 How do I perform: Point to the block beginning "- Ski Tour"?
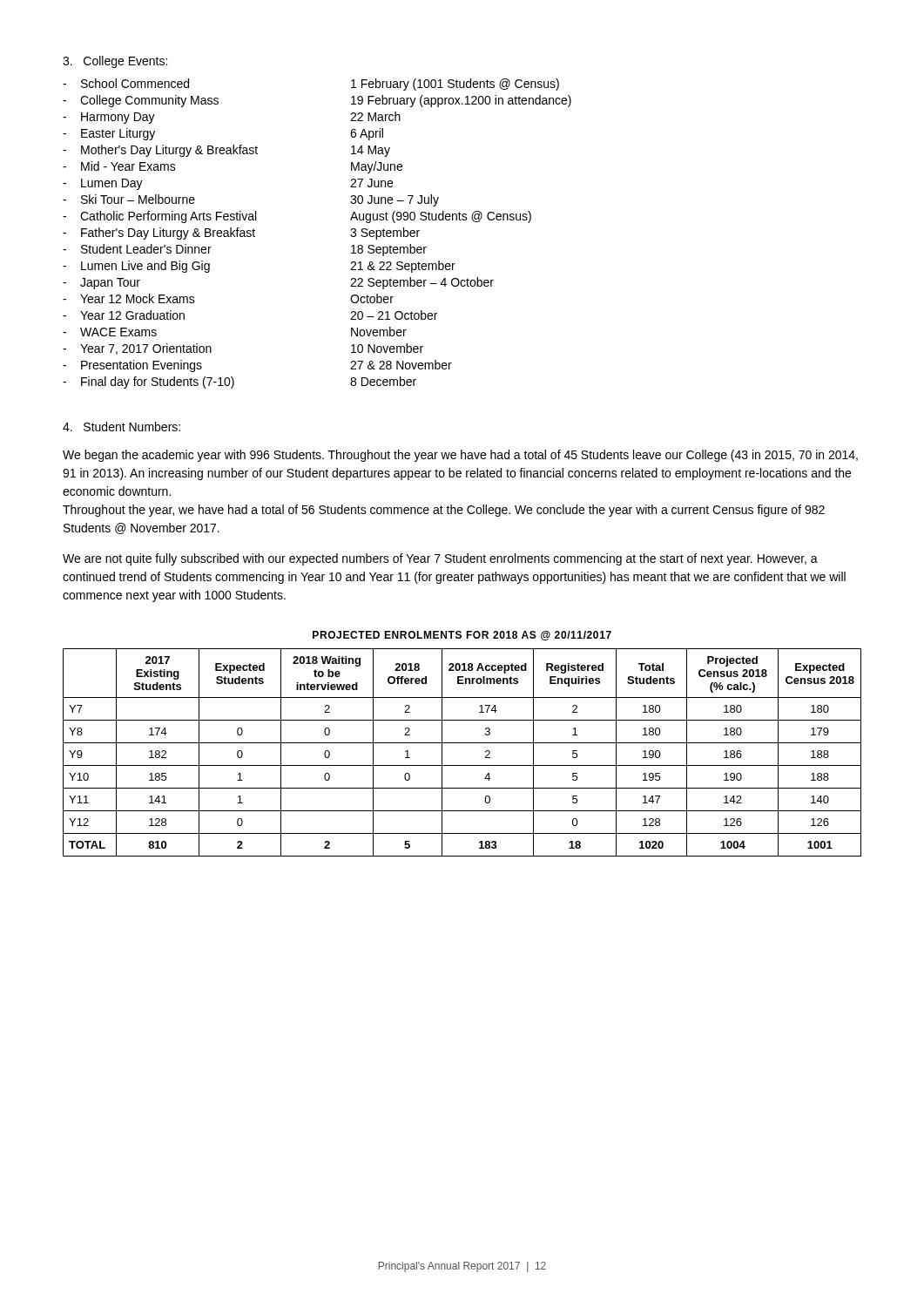(x=142, y=201)
